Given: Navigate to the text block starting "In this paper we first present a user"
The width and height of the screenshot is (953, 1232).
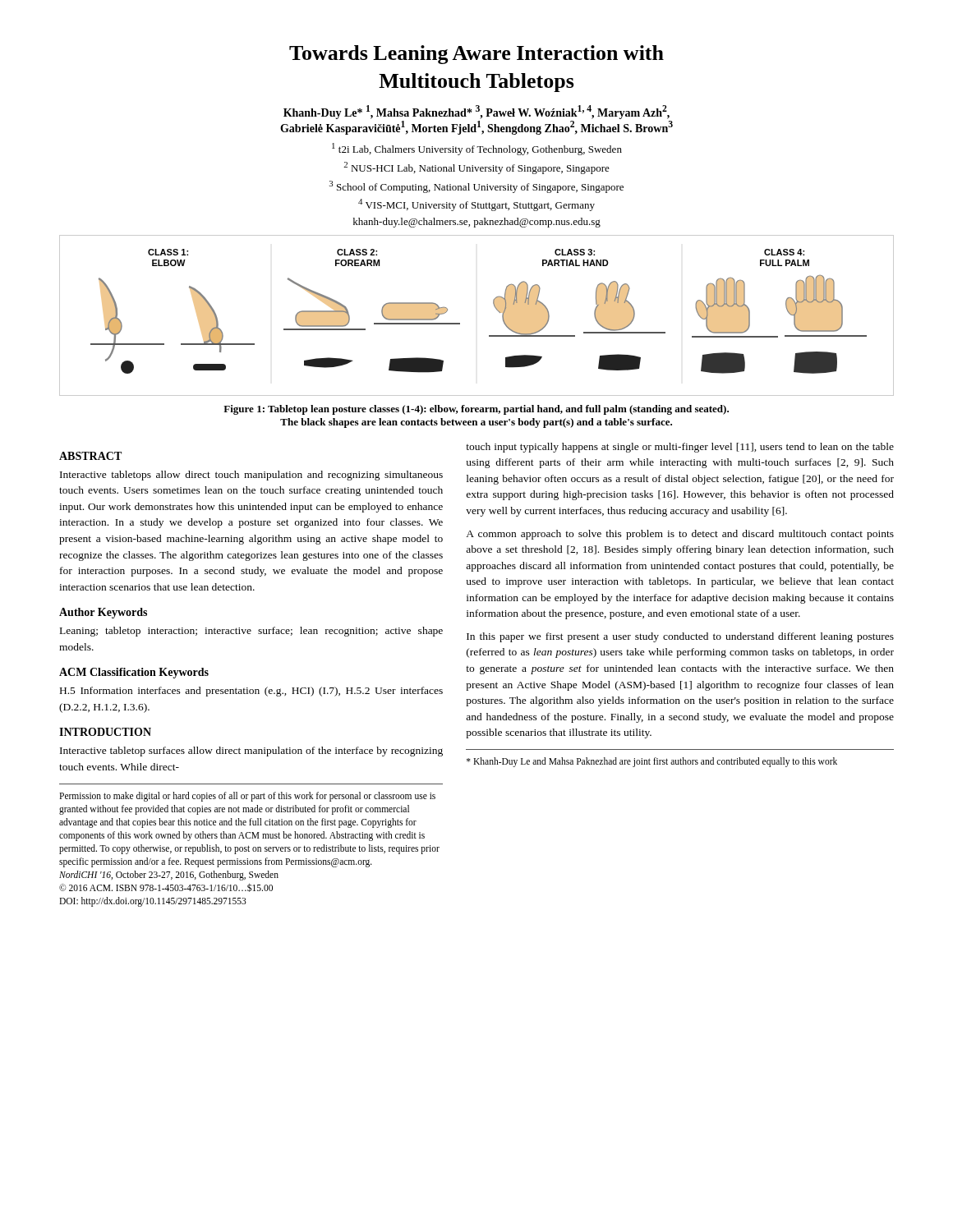Looking at the screenshot, I should 680,684.
